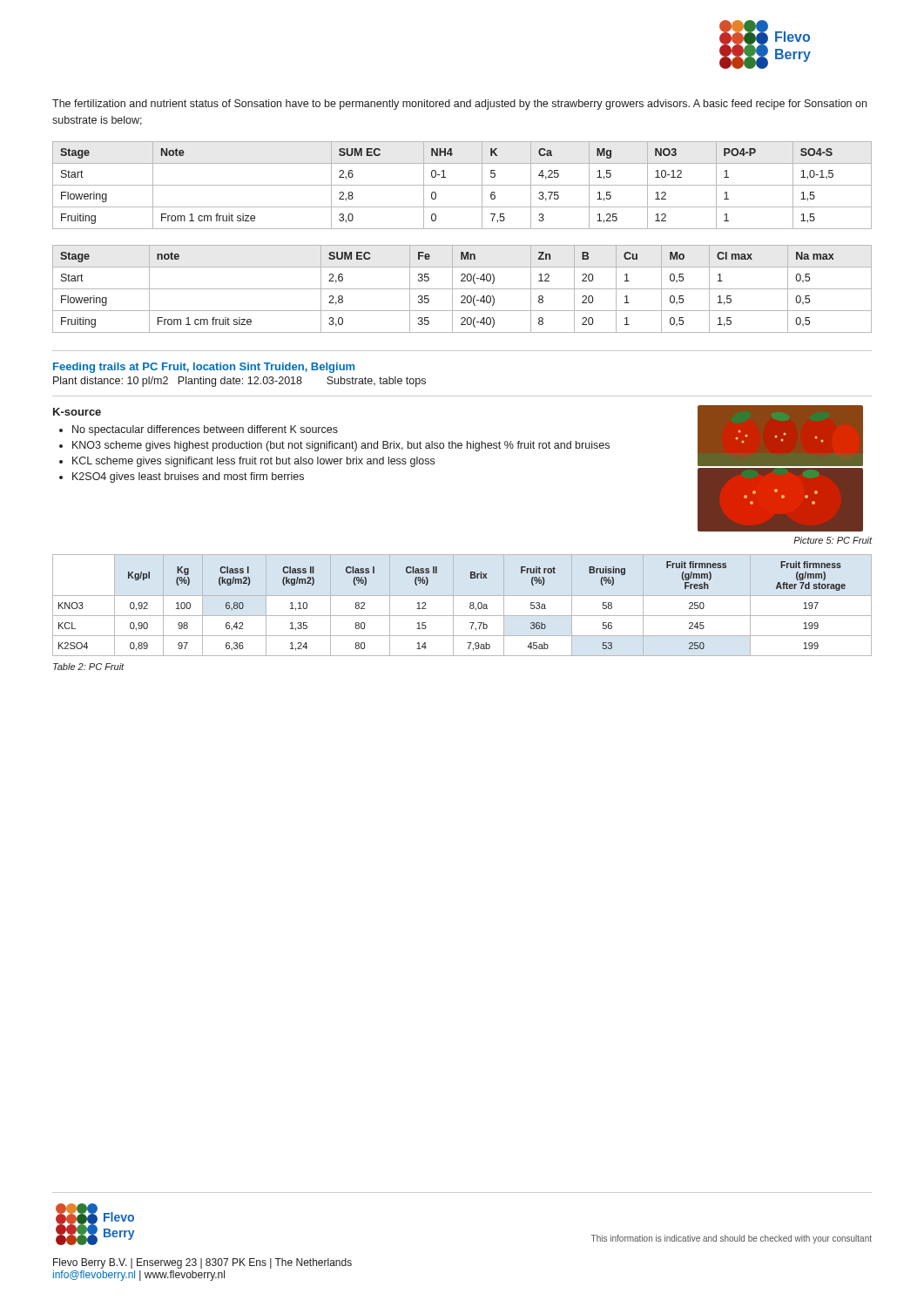
Task: Find the block on this page that starts "The fertilization and nutrient status of"
Action: (460, 112)
